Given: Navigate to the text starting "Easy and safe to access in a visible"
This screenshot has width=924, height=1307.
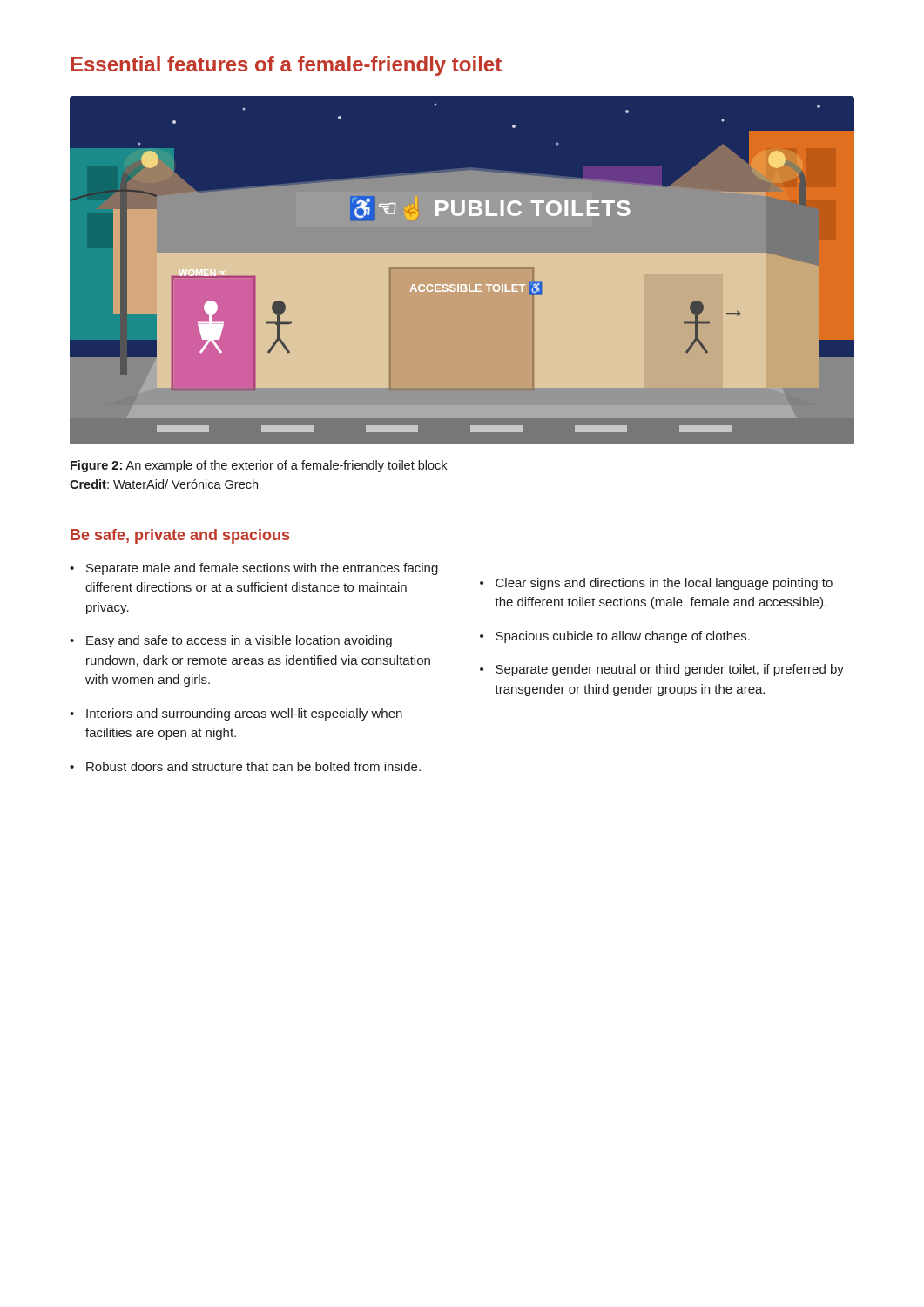Looking at the screenshot, I should tap(257, 660).
